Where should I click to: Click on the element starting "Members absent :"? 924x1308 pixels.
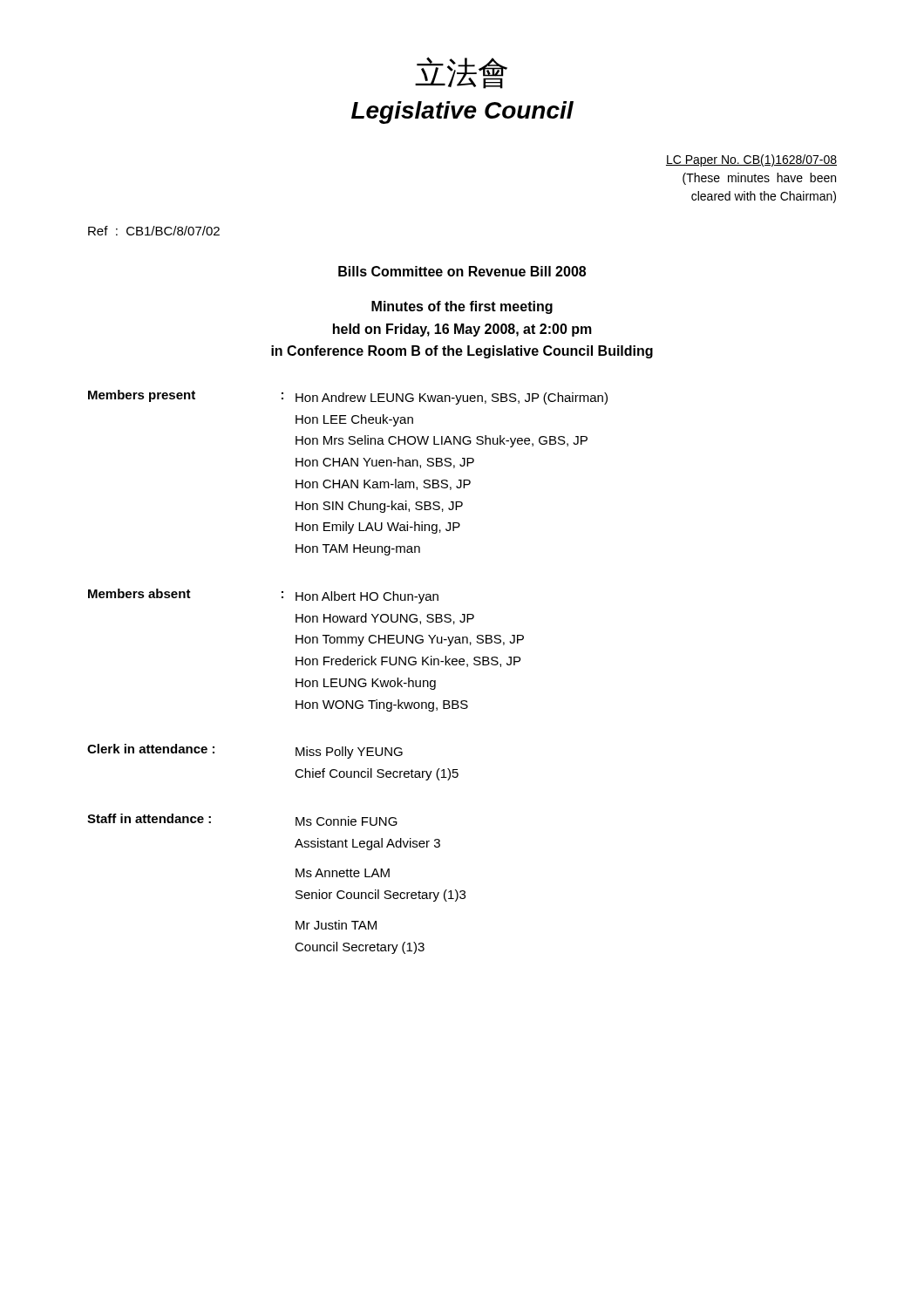(x=462, y=651)
